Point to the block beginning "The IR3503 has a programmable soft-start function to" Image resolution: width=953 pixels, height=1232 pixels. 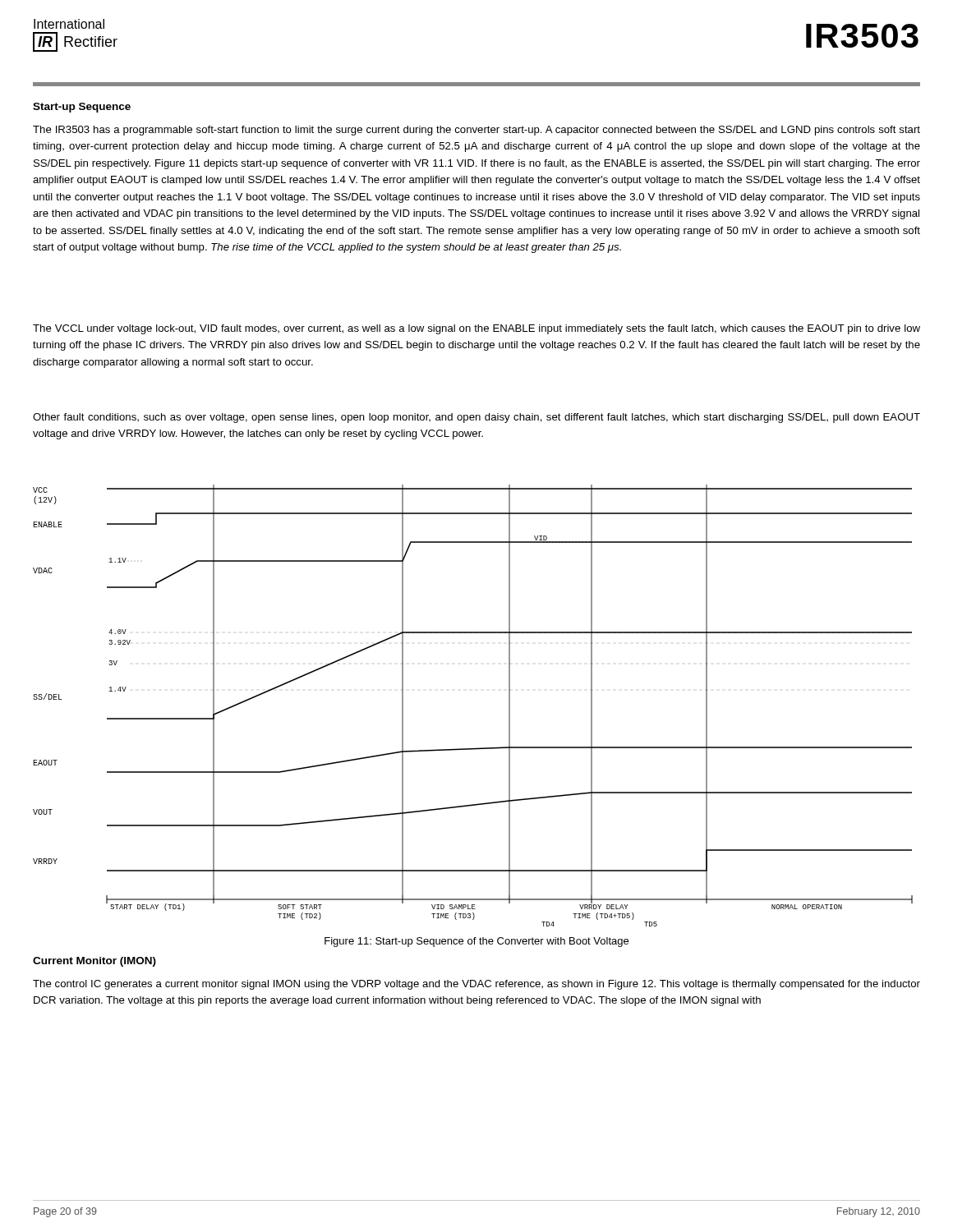(476, 188)
